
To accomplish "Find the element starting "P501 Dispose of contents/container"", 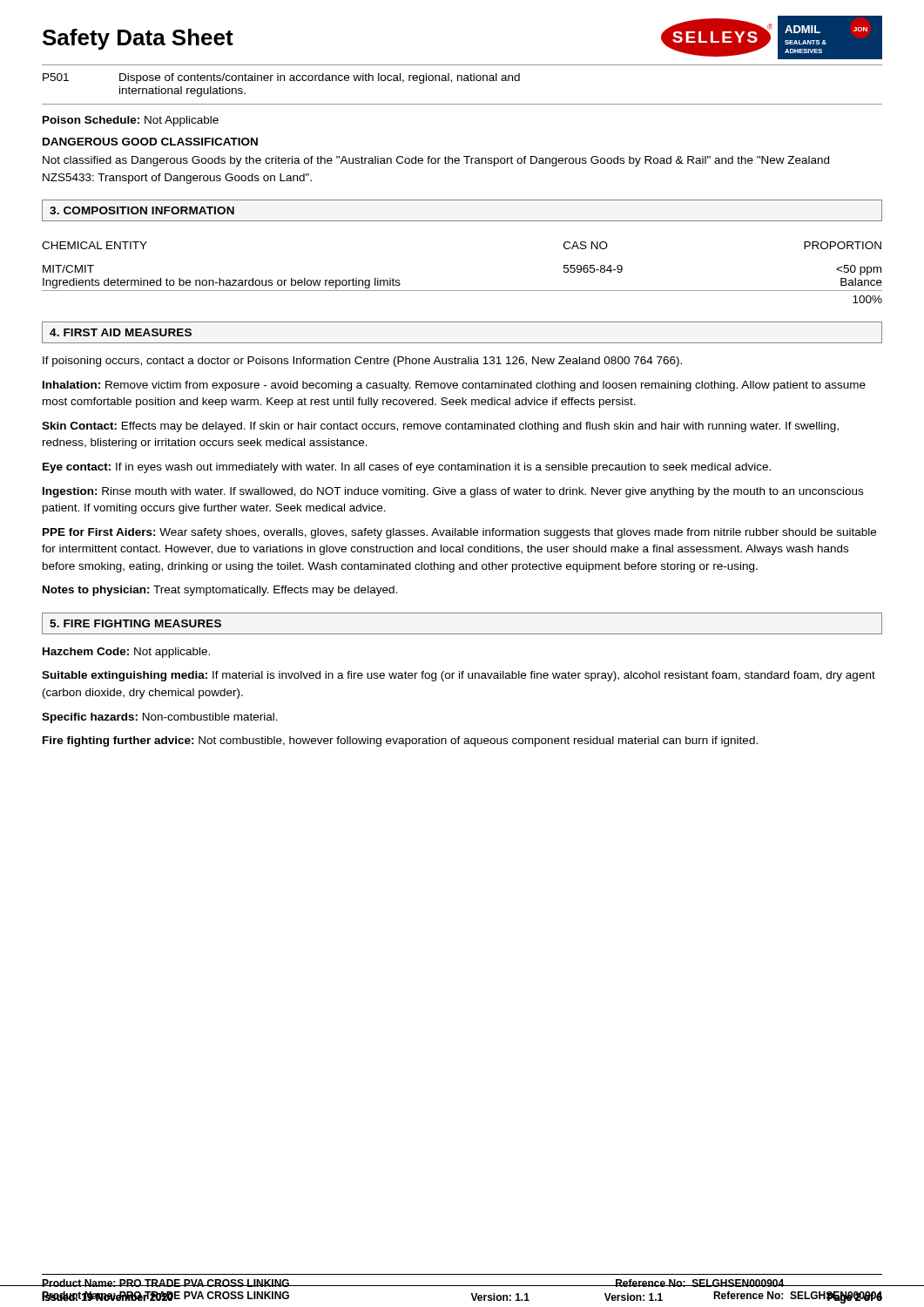I will [x=281, y=84].
